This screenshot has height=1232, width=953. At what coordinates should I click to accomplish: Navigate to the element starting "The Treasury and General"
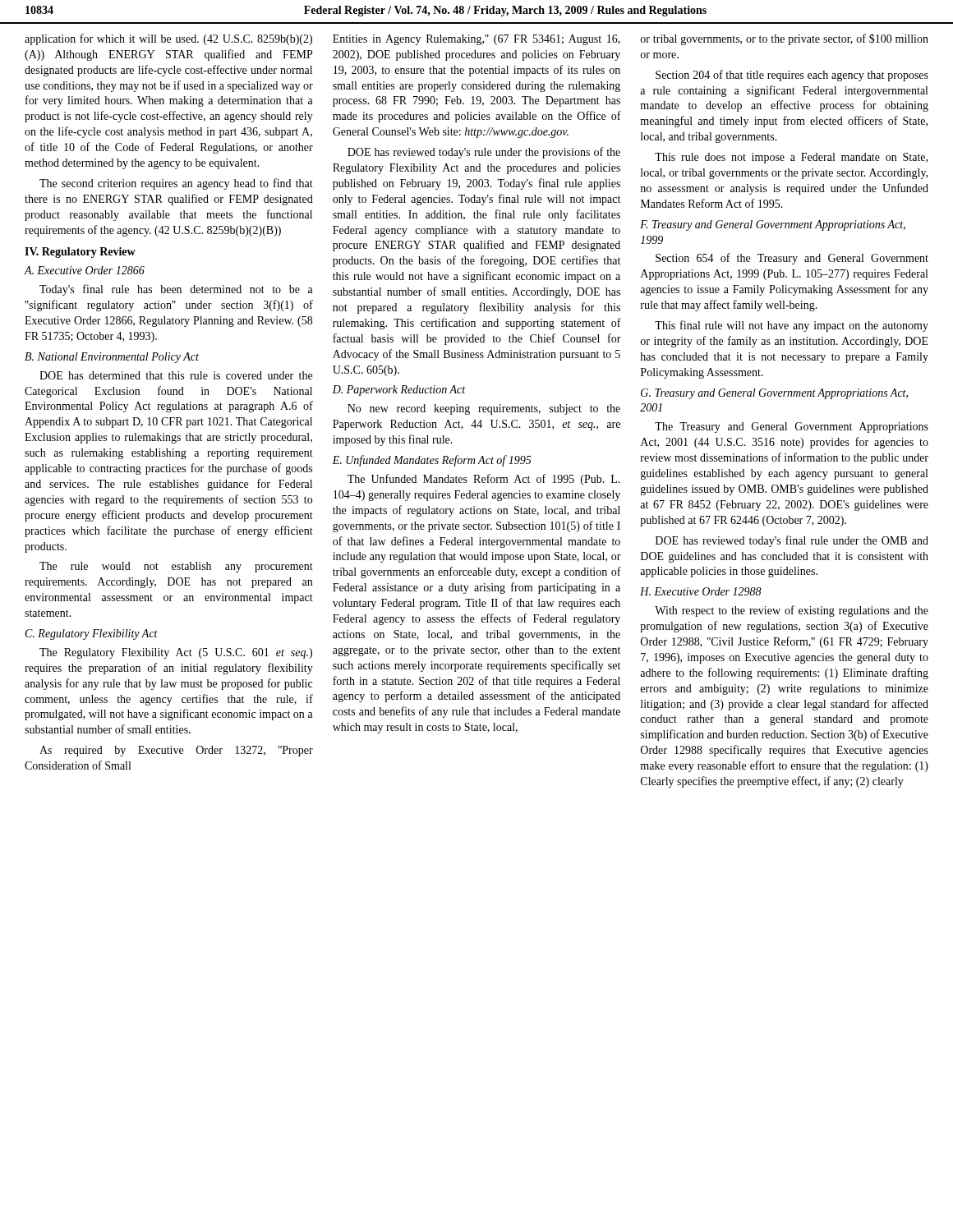click(784, 500)
